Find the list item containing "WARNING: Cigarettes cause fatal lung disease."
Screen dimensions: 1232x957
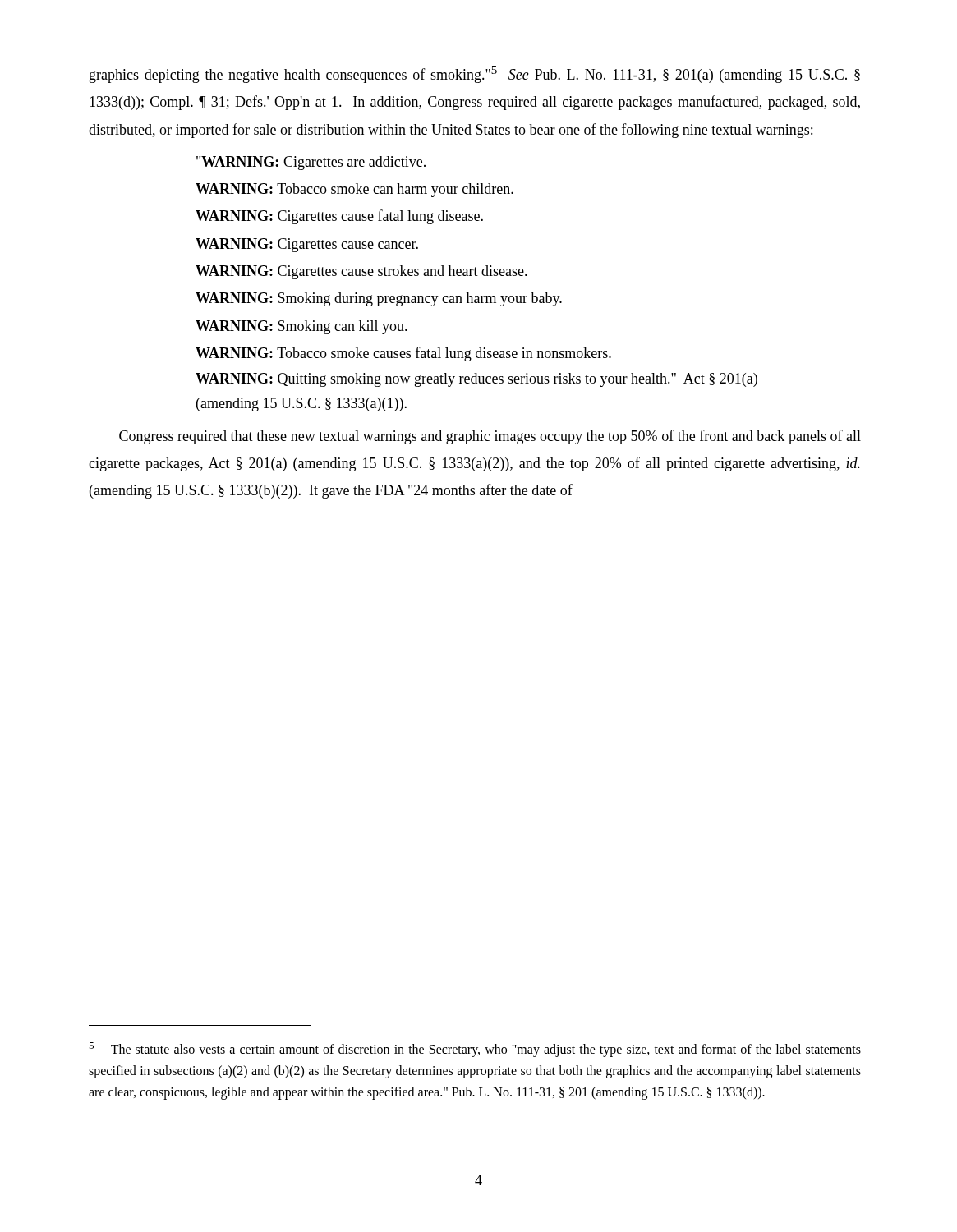340,216
